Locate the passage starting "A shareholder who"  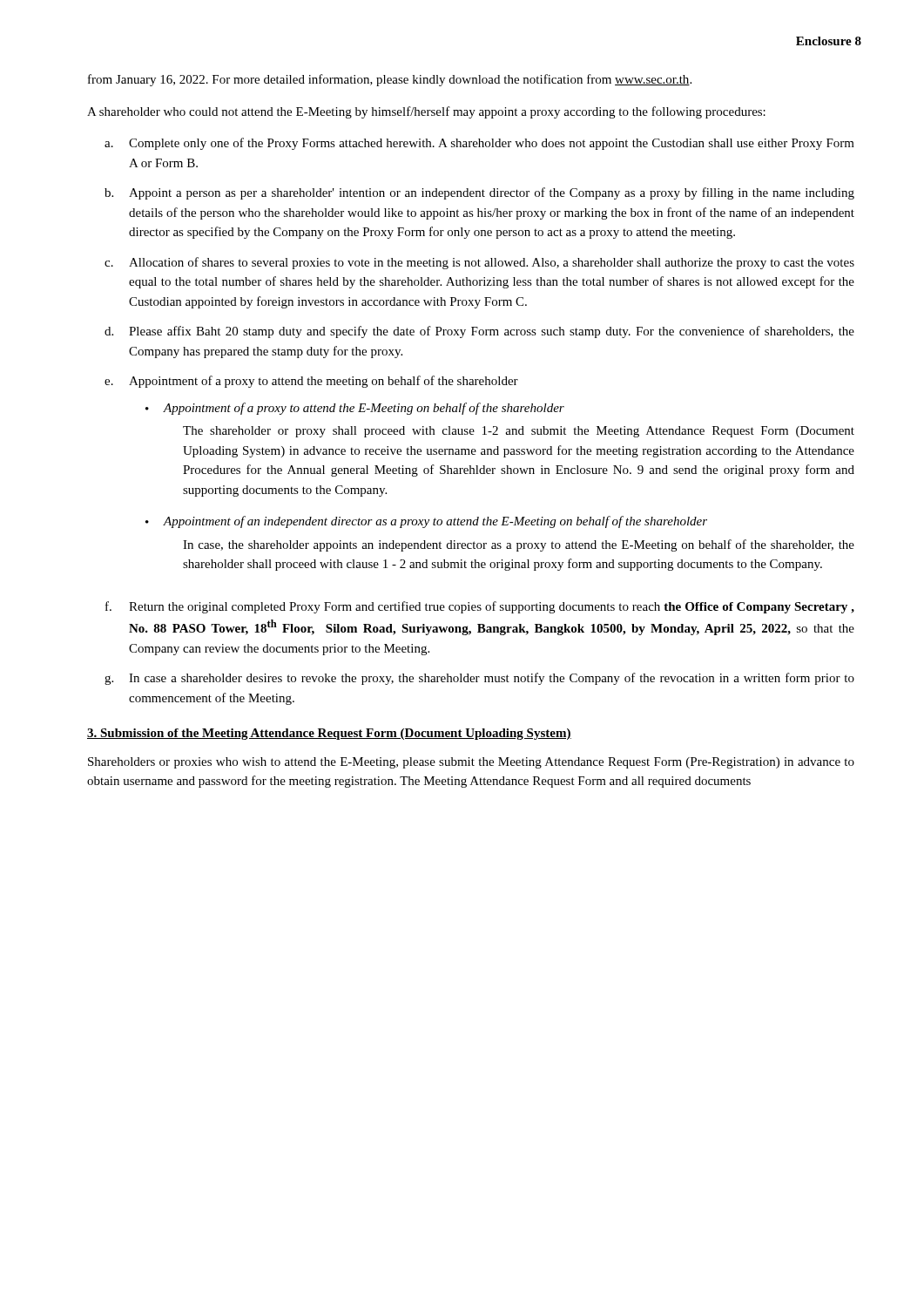click(x=427, y=111)
